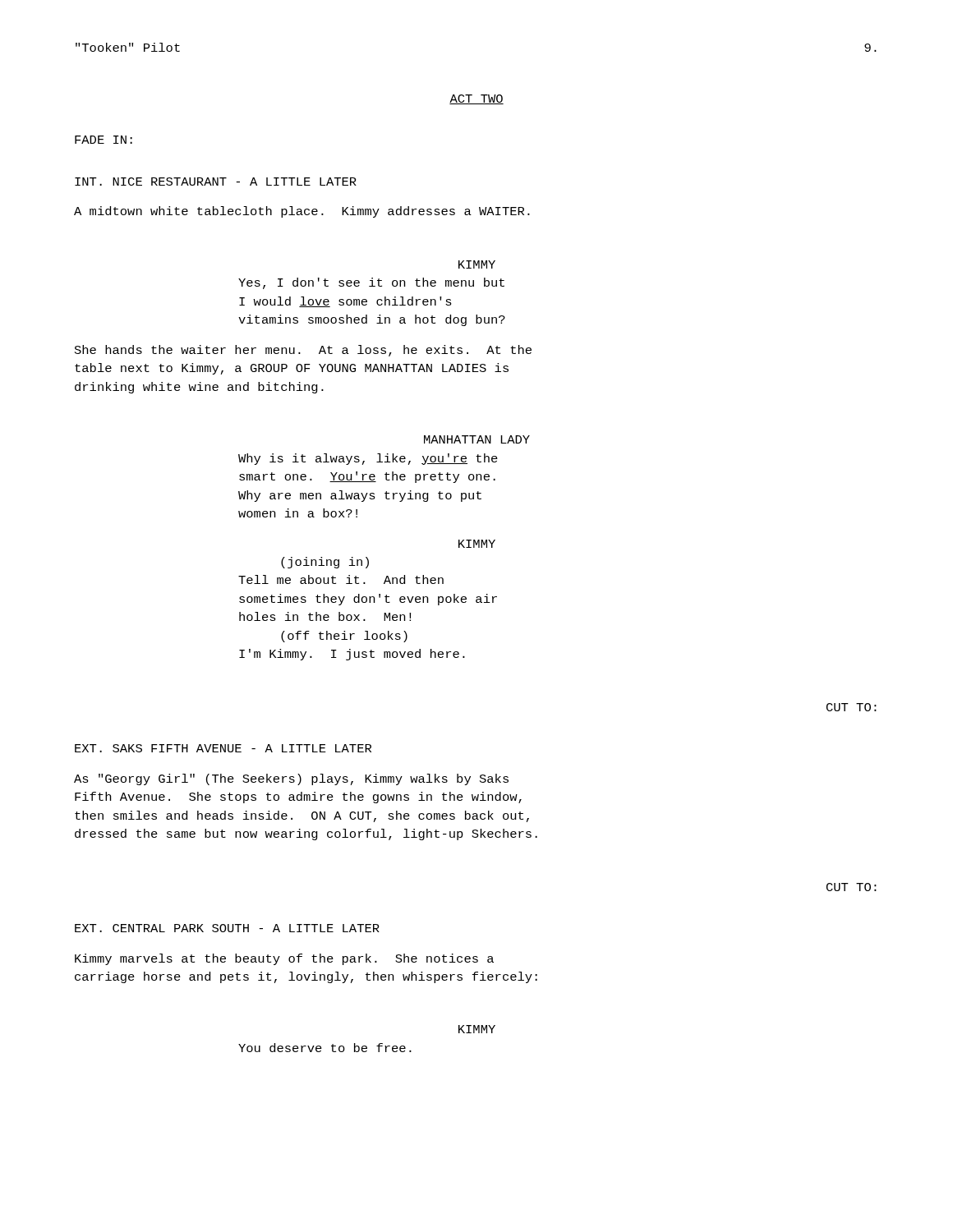
Task: Locate the region starting "EXT. CENTRAL PARK SOUTH - A LITTLE"
Action: (x=227, y=929)
